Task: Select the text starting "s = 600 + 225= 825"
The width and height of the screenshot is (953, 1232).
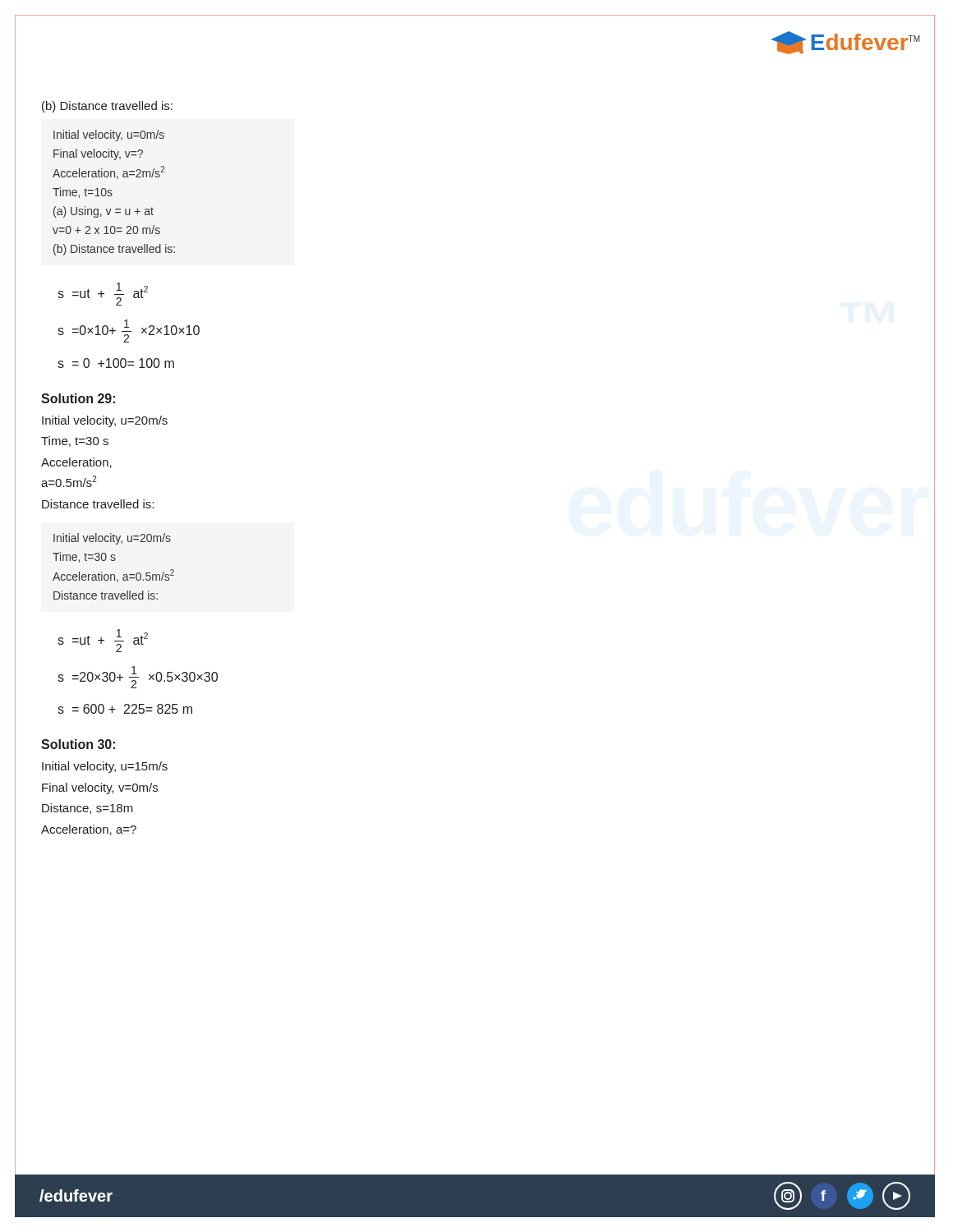Action: point(125,709)
